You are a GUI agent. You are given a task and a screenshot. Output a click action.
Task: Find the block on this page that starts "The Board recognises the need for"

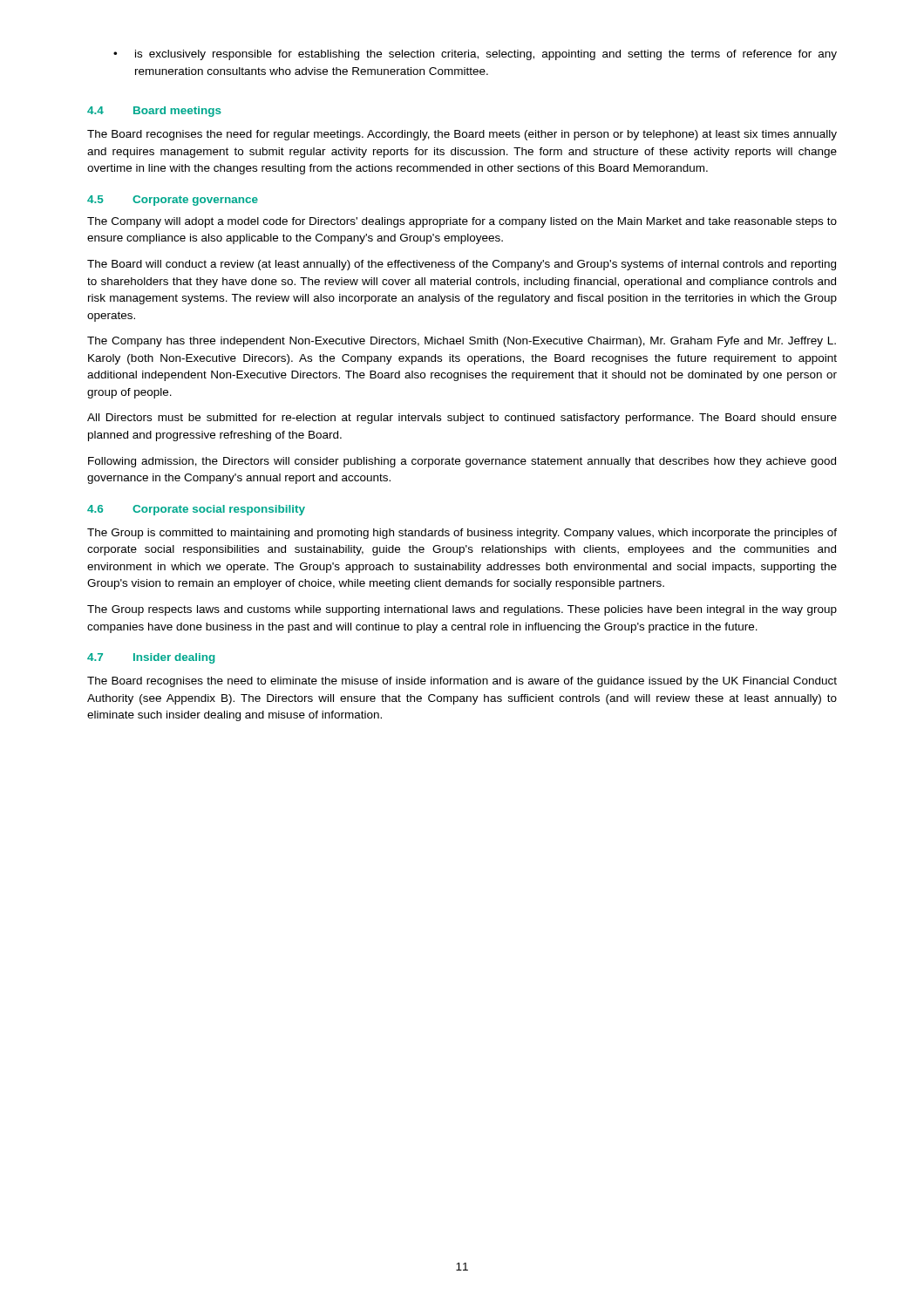pyautogui.click(x=462, y=151)
